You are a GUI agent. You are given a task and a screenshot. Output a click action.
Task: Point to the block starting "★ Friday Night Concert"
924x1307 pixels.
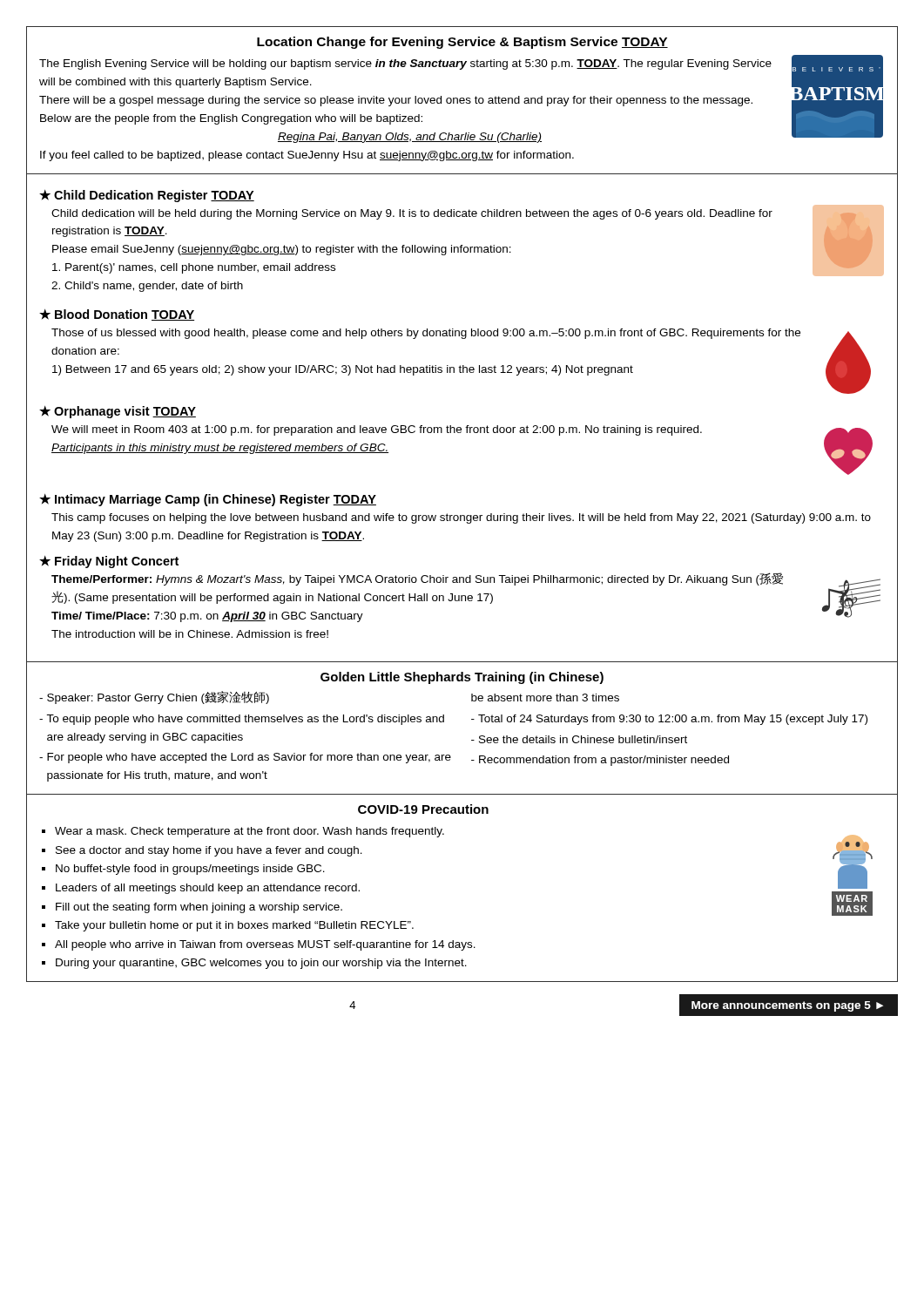point(109,561)
